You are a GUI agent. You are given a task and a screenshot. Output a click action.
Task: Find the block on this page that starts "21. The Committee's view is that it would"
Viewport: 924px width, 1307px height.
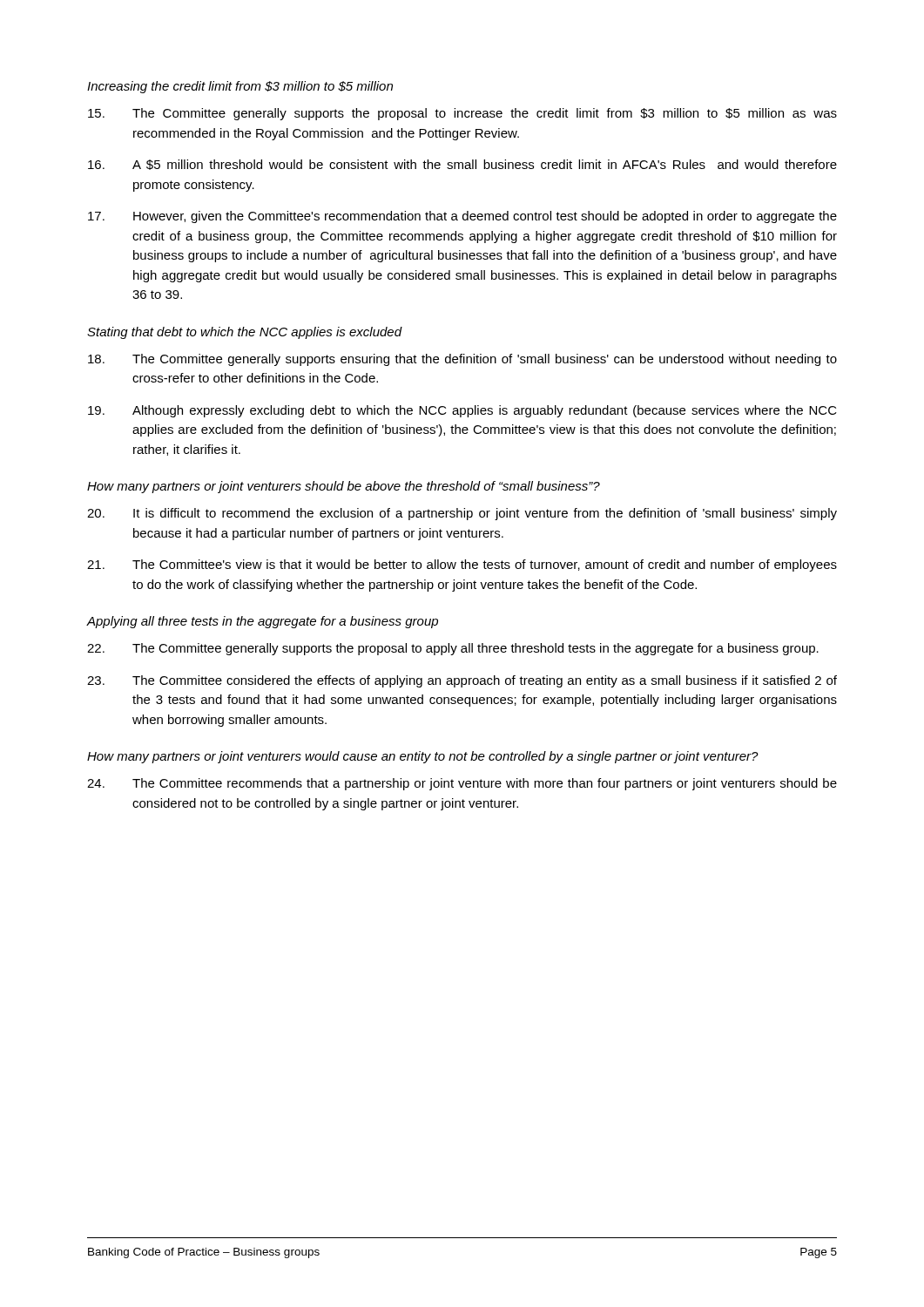point(462,575)
